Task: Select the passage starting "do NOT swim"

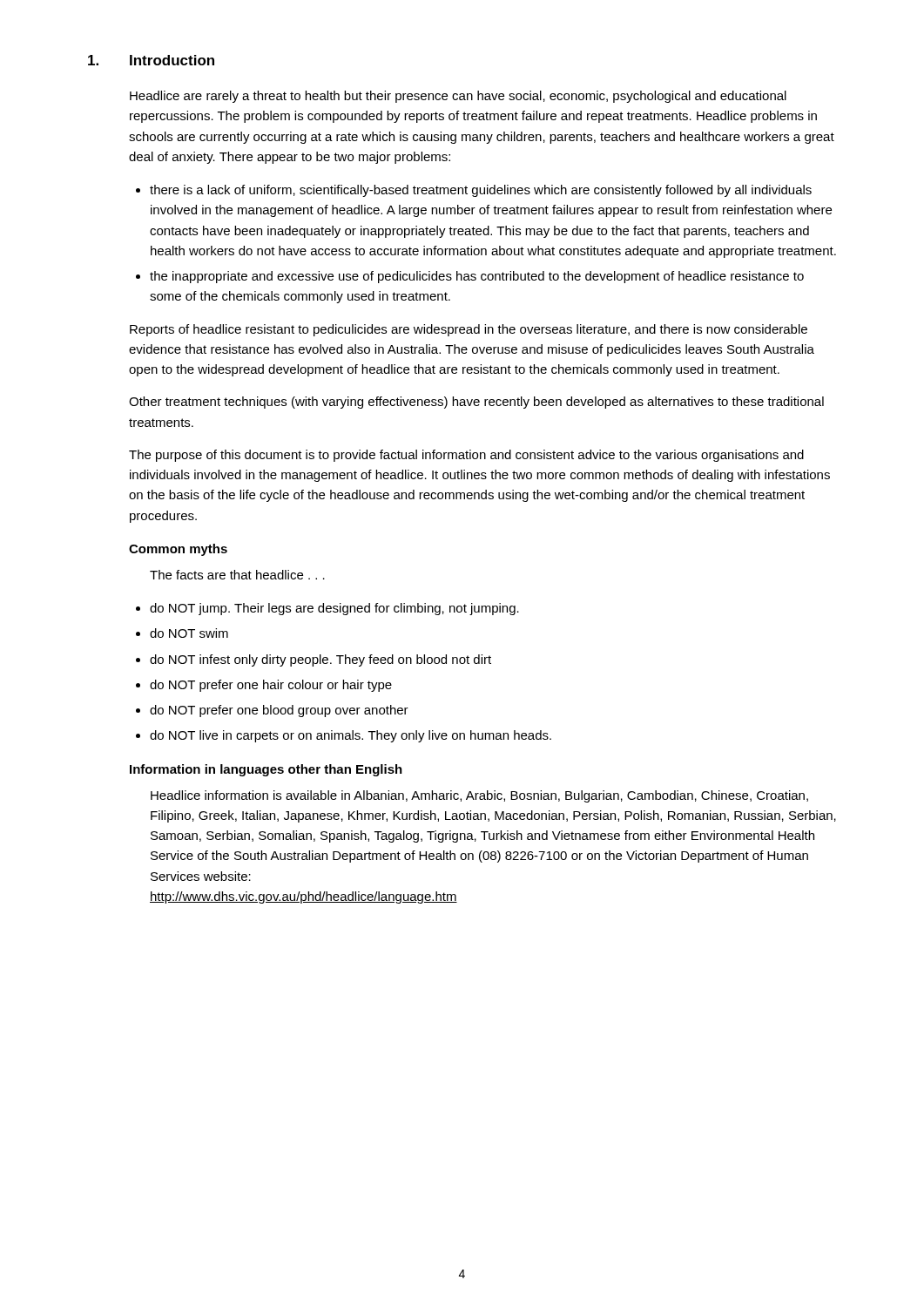Action: [x=189, y=633]
